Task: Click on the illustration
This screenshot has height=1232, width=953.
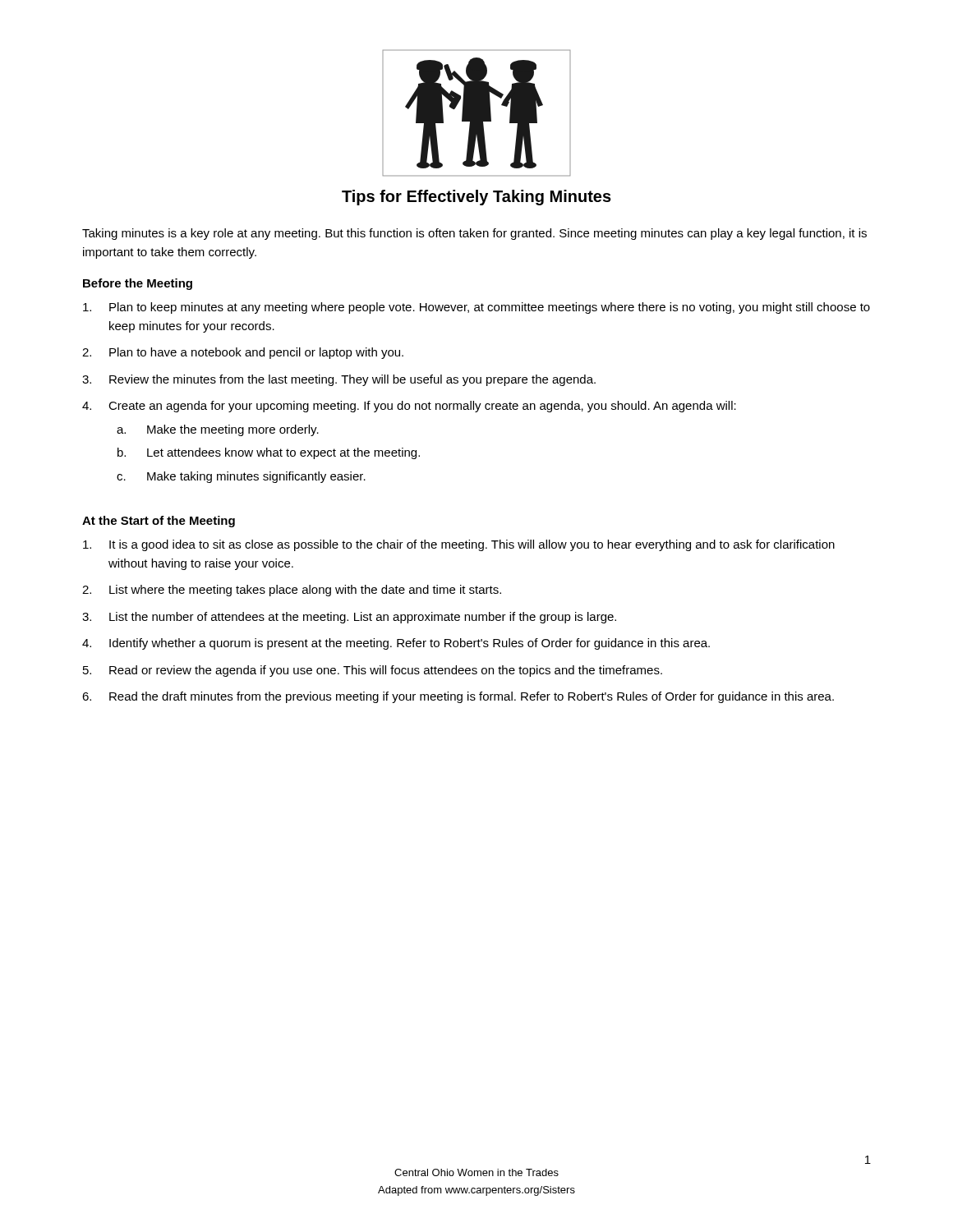Action: (x=476, y=114)
